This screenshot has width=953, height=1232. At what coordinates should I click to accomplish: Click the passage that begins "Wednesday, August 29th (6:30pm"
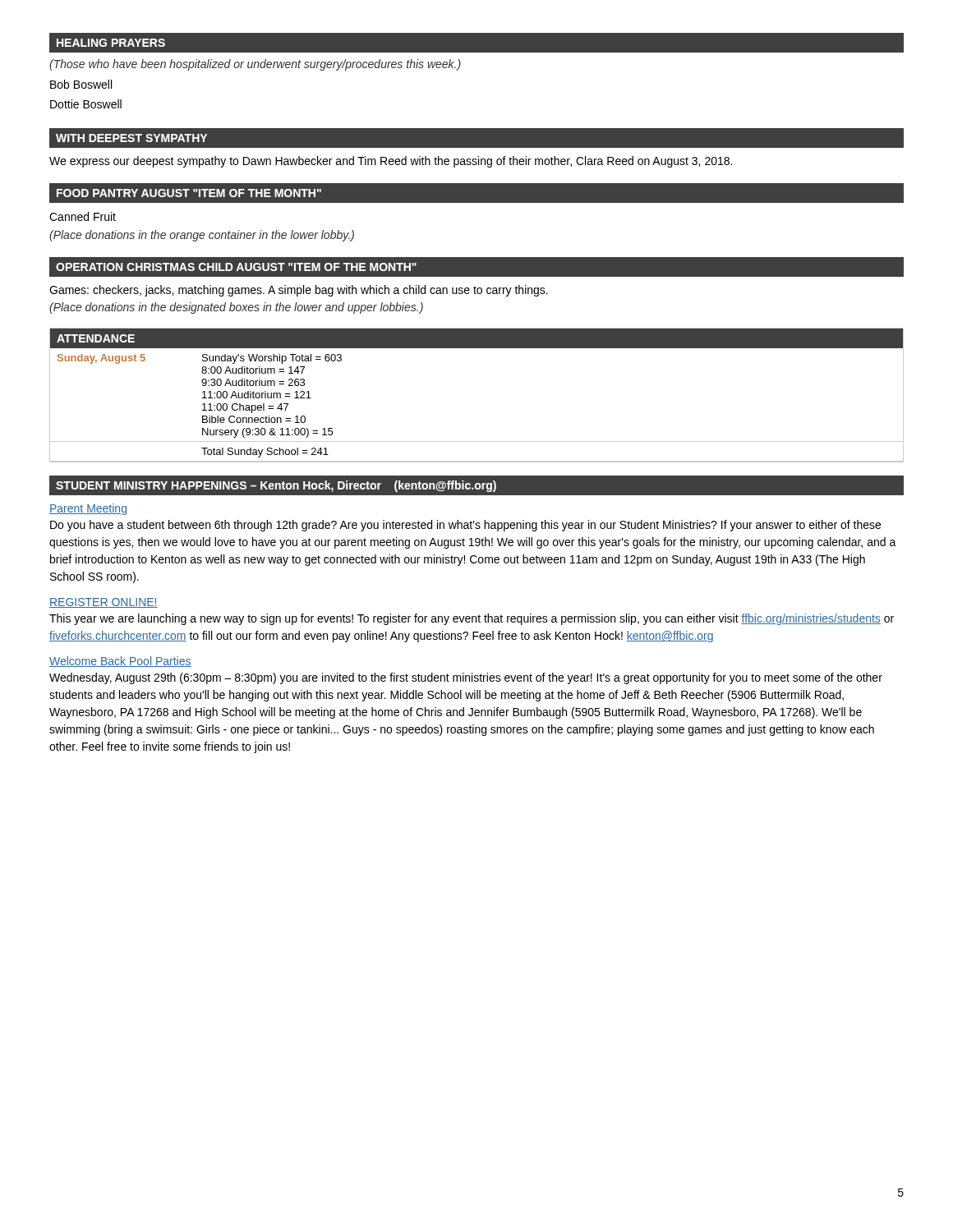click(x=466, y=712)
